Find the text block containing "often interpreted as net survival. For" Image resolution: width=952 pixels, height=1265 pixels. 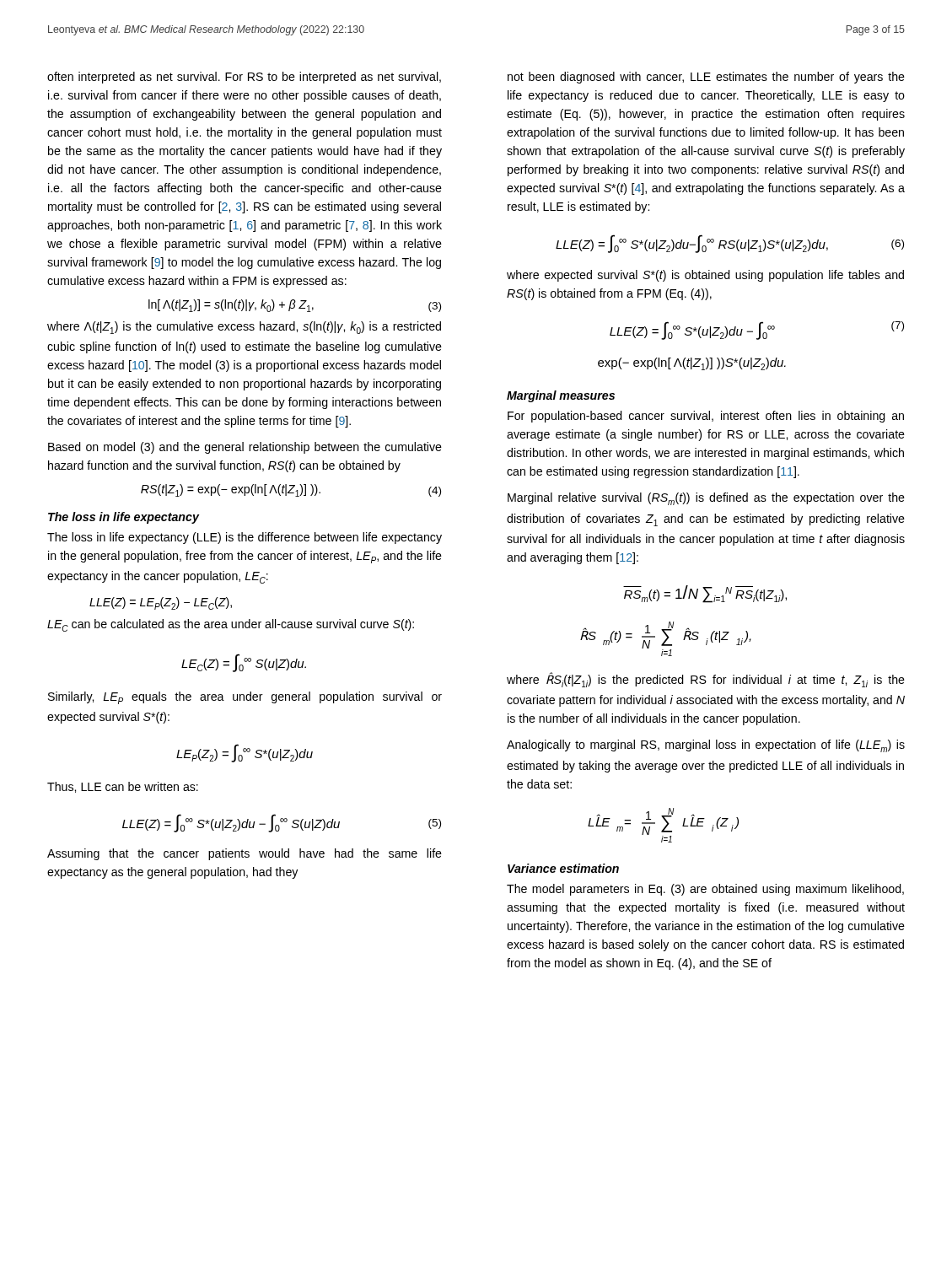[245, 179]
